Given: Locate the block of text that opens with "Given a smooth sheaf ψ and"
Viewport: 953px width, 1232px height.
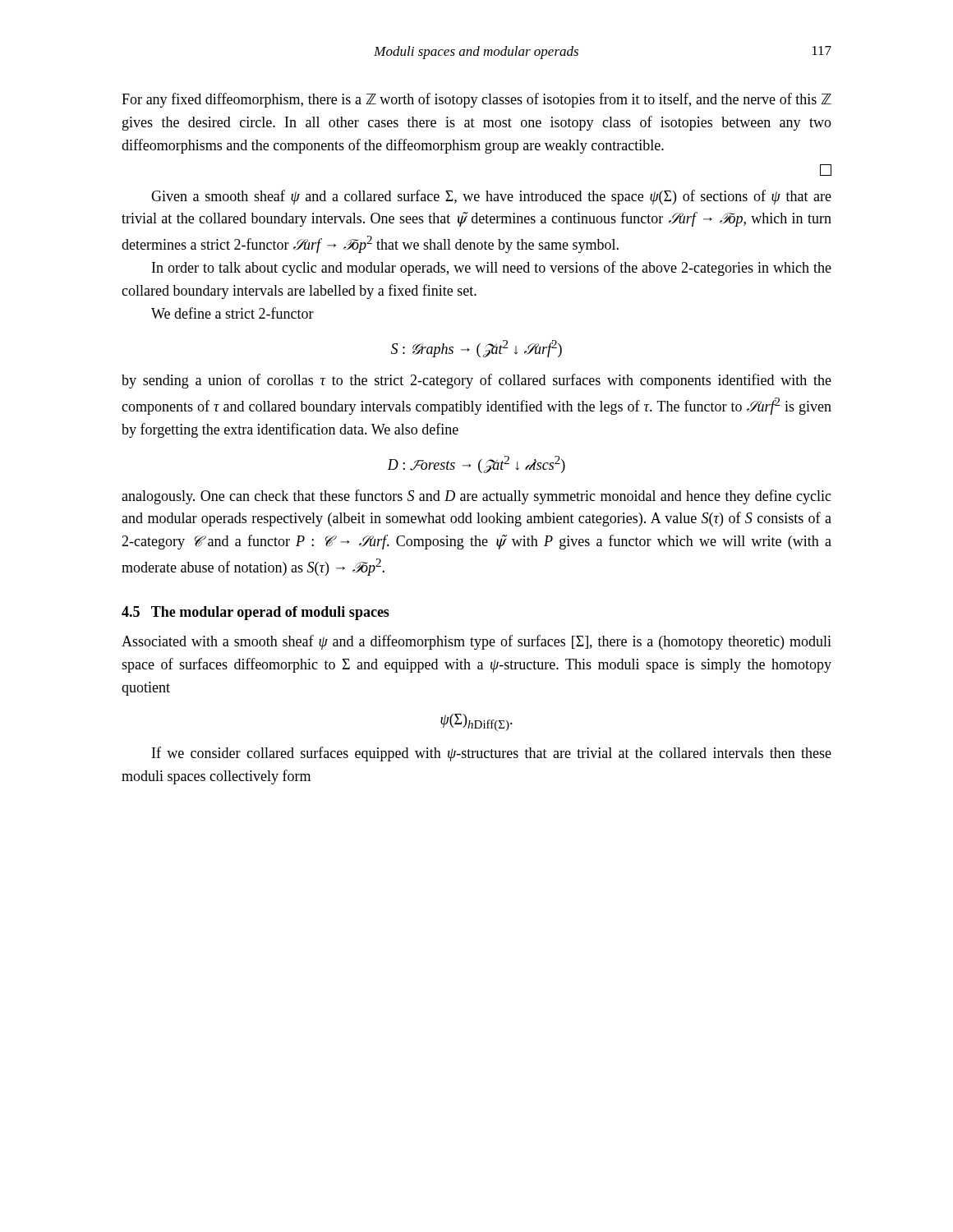Looking at the screenshot, I should pos(476,221).
